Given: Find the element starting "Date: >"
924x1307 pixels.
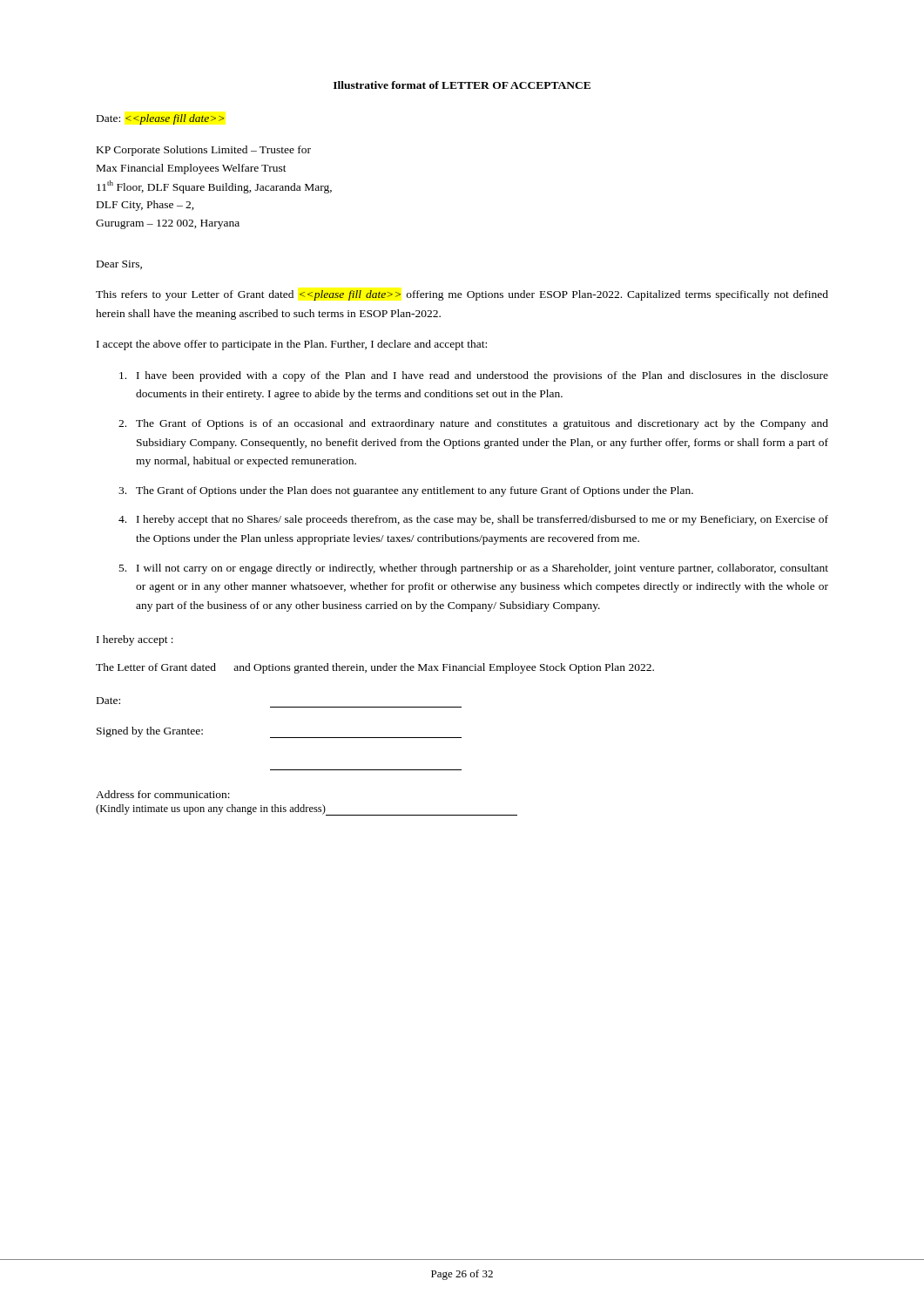Looking at the screenshot, I should [x=160, y=118].
